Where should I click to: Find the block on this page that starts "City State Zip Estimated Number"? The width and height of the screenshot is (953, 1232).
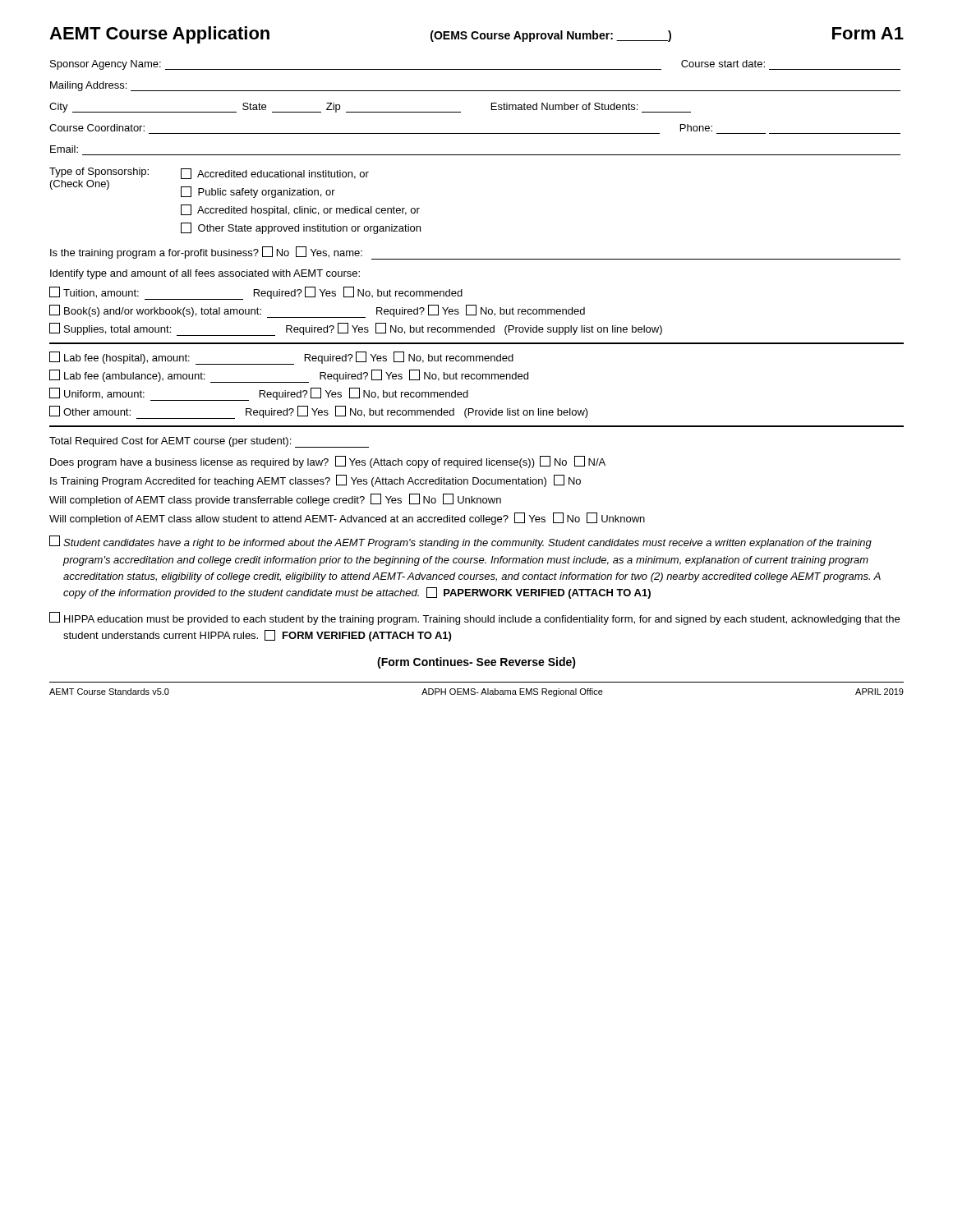(370, 106)
